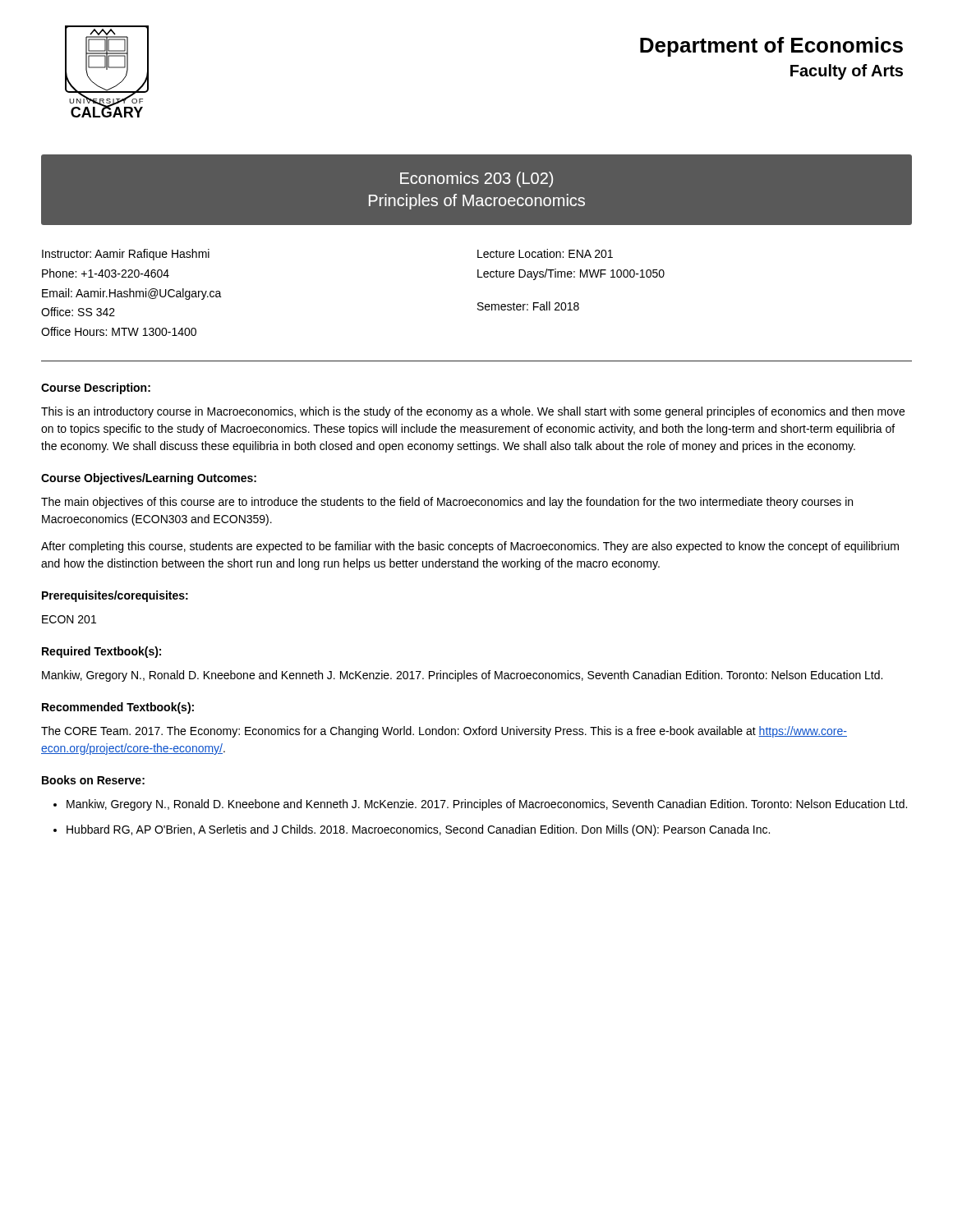Locate the section header that reads "Course Description:"

click(96, 388)
